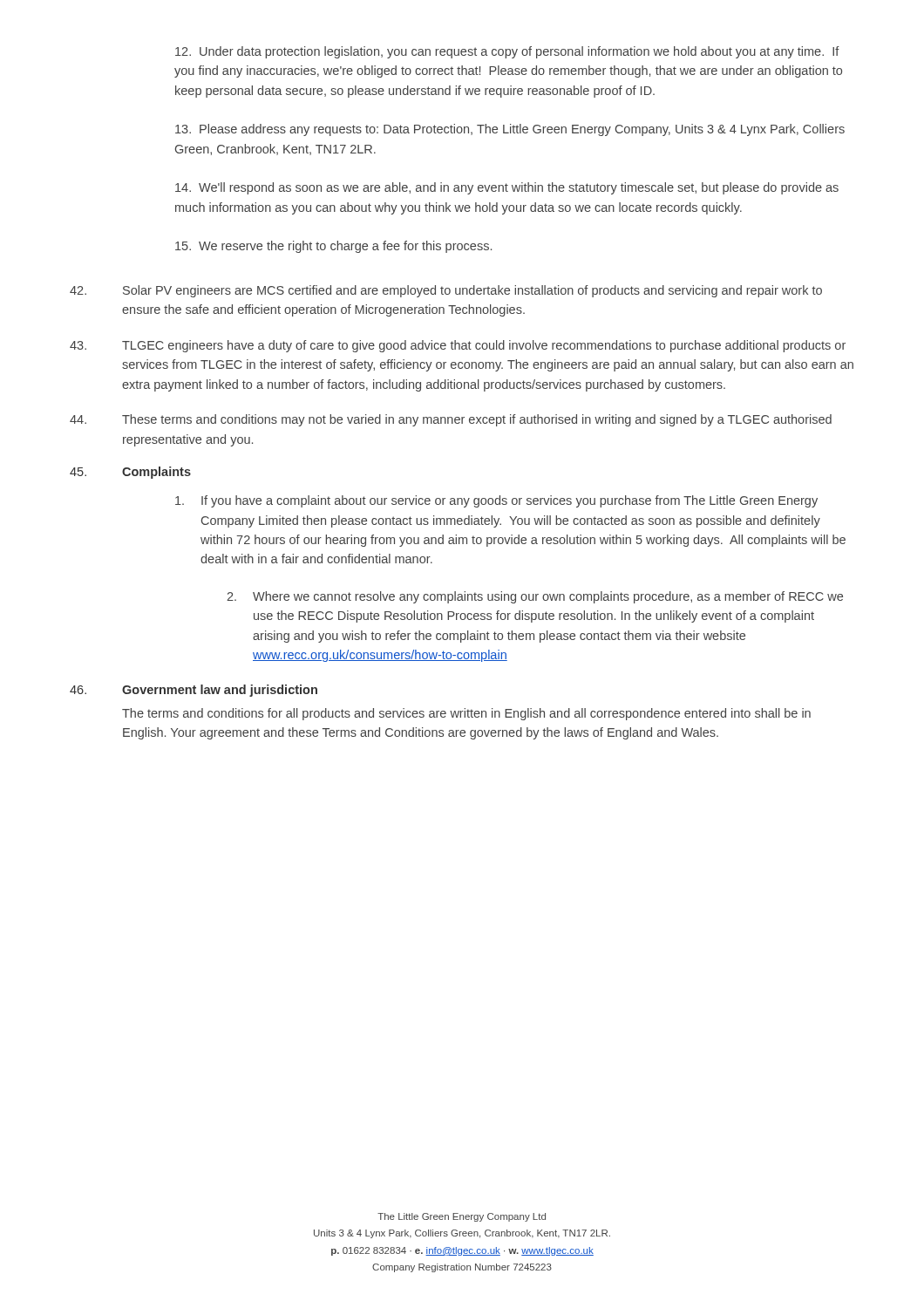Select the list item containing "If you have a"

(x=514, y=530)
